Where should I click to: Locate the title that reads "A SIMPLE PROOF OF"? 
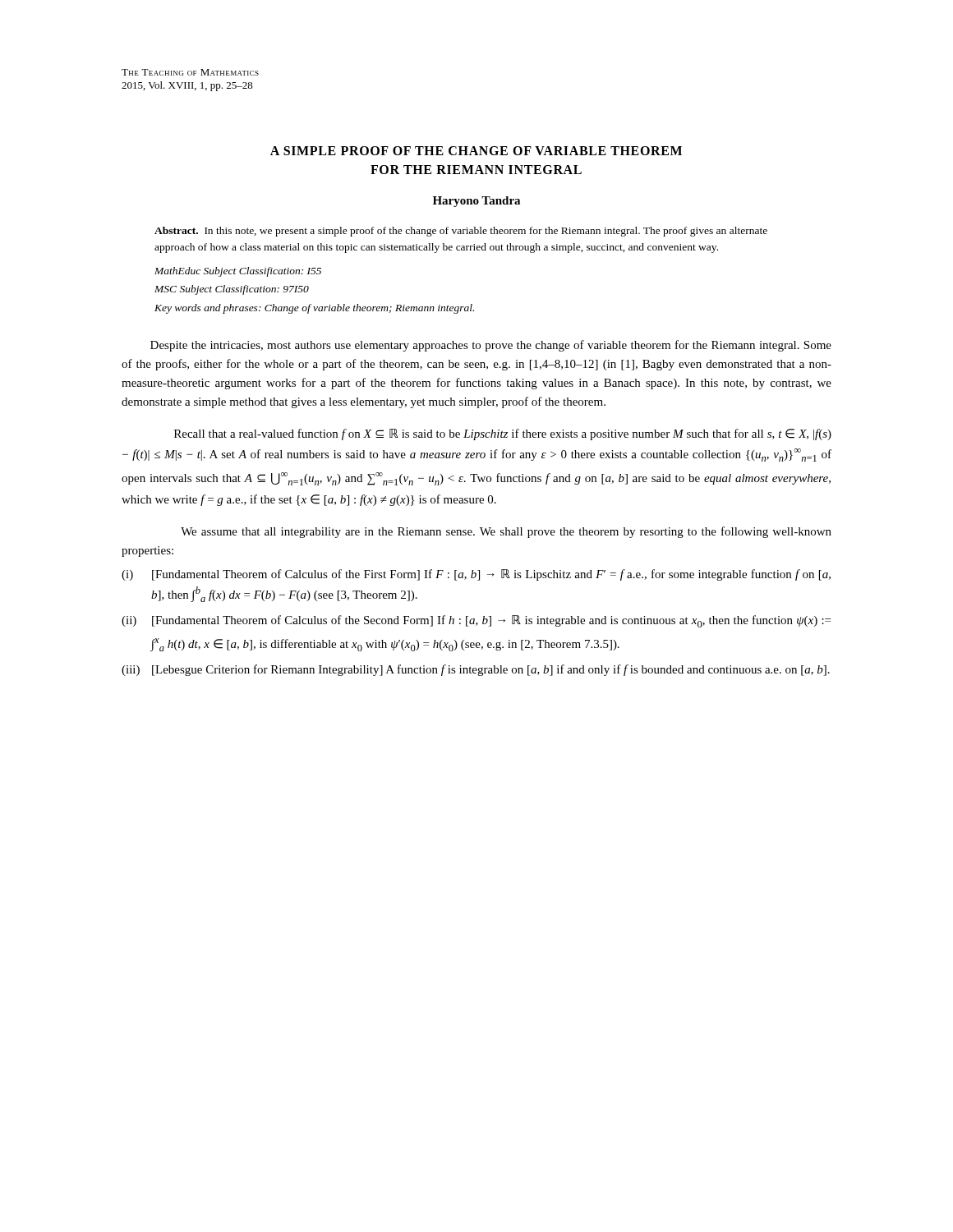pyautogui.click(x=476, y=160)
